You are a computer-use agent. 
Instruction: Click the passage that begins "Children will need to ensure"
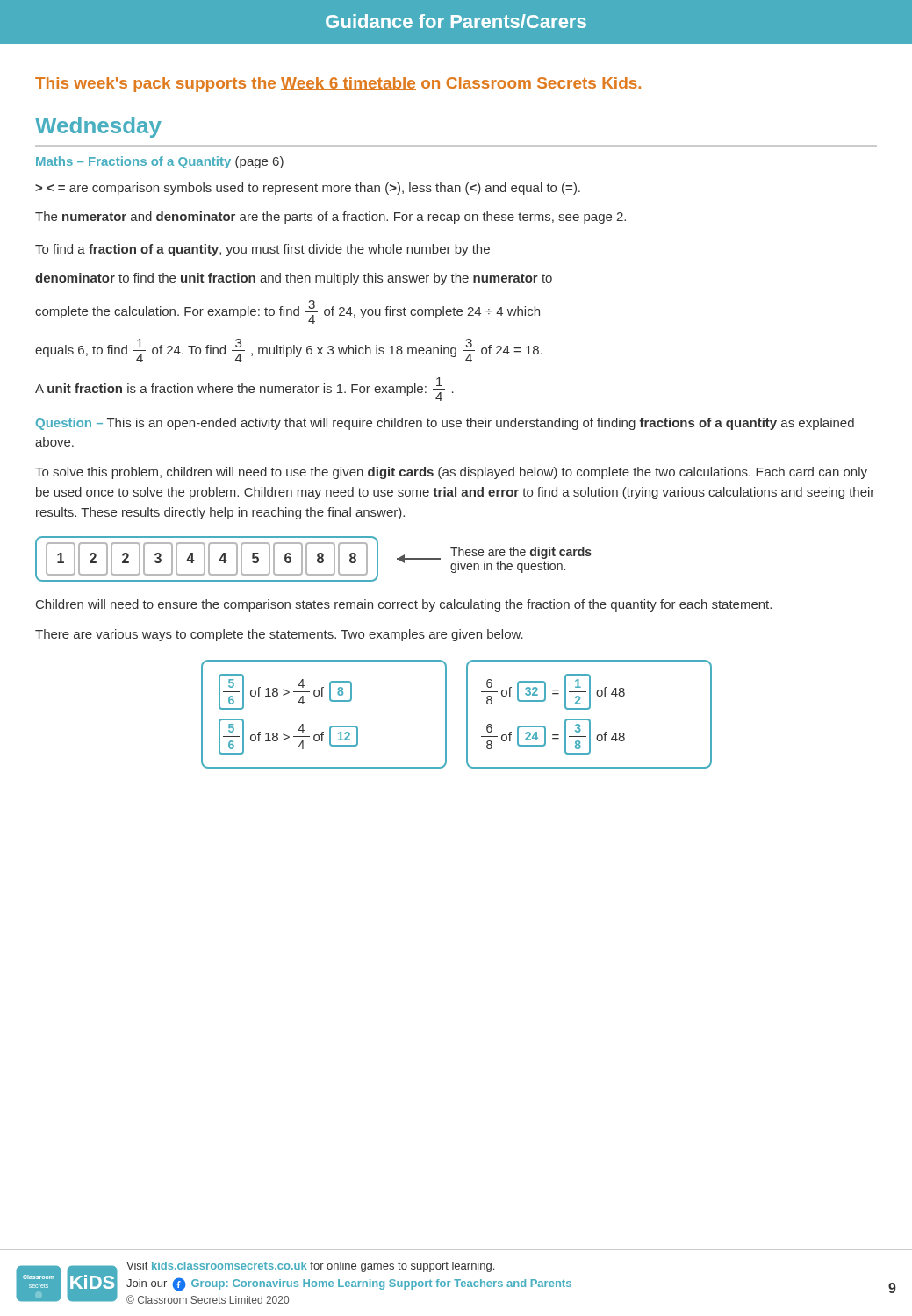point(404,604)
